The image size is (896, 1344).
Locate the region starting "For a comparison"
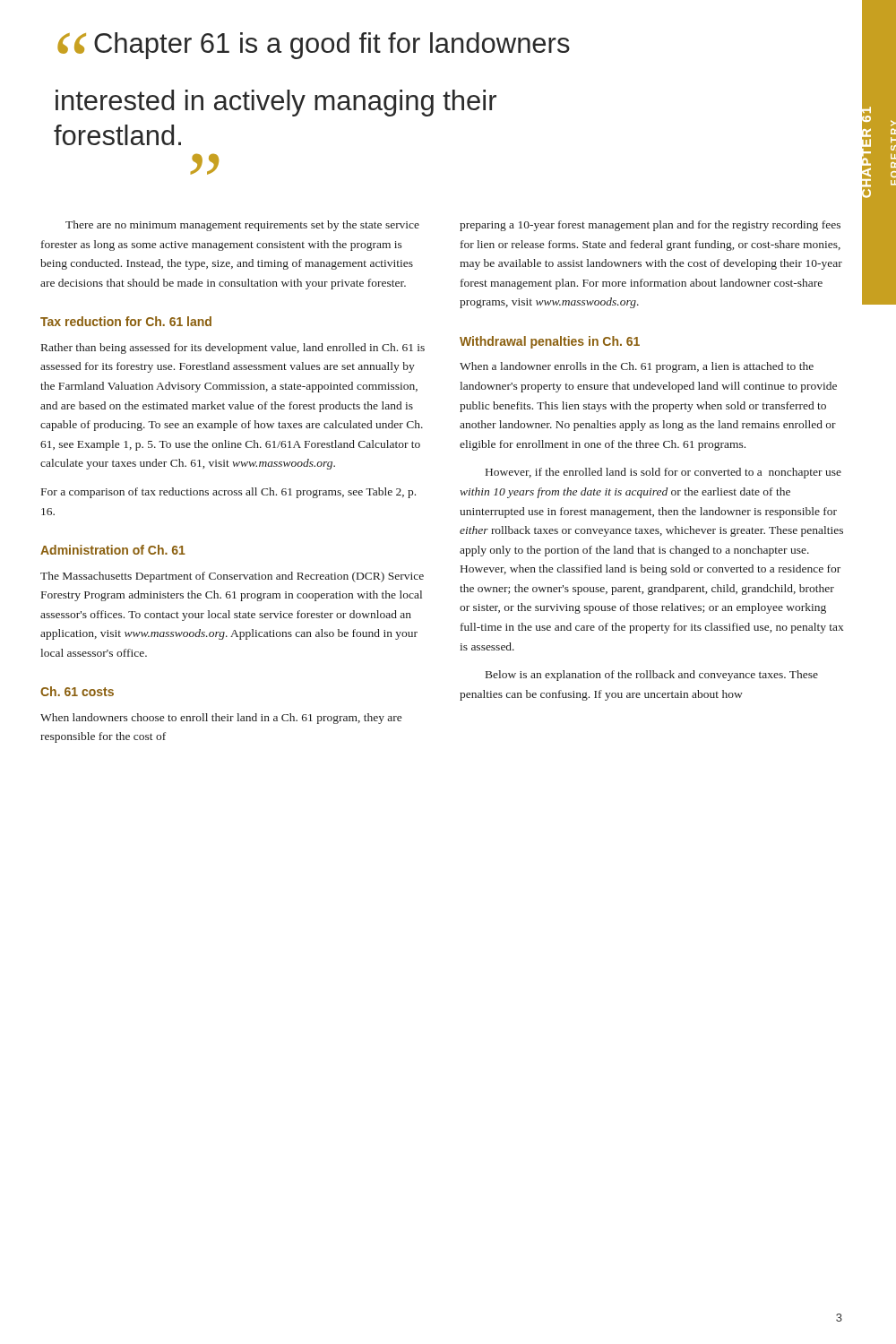pyautogui.click(x=234, y=501)
